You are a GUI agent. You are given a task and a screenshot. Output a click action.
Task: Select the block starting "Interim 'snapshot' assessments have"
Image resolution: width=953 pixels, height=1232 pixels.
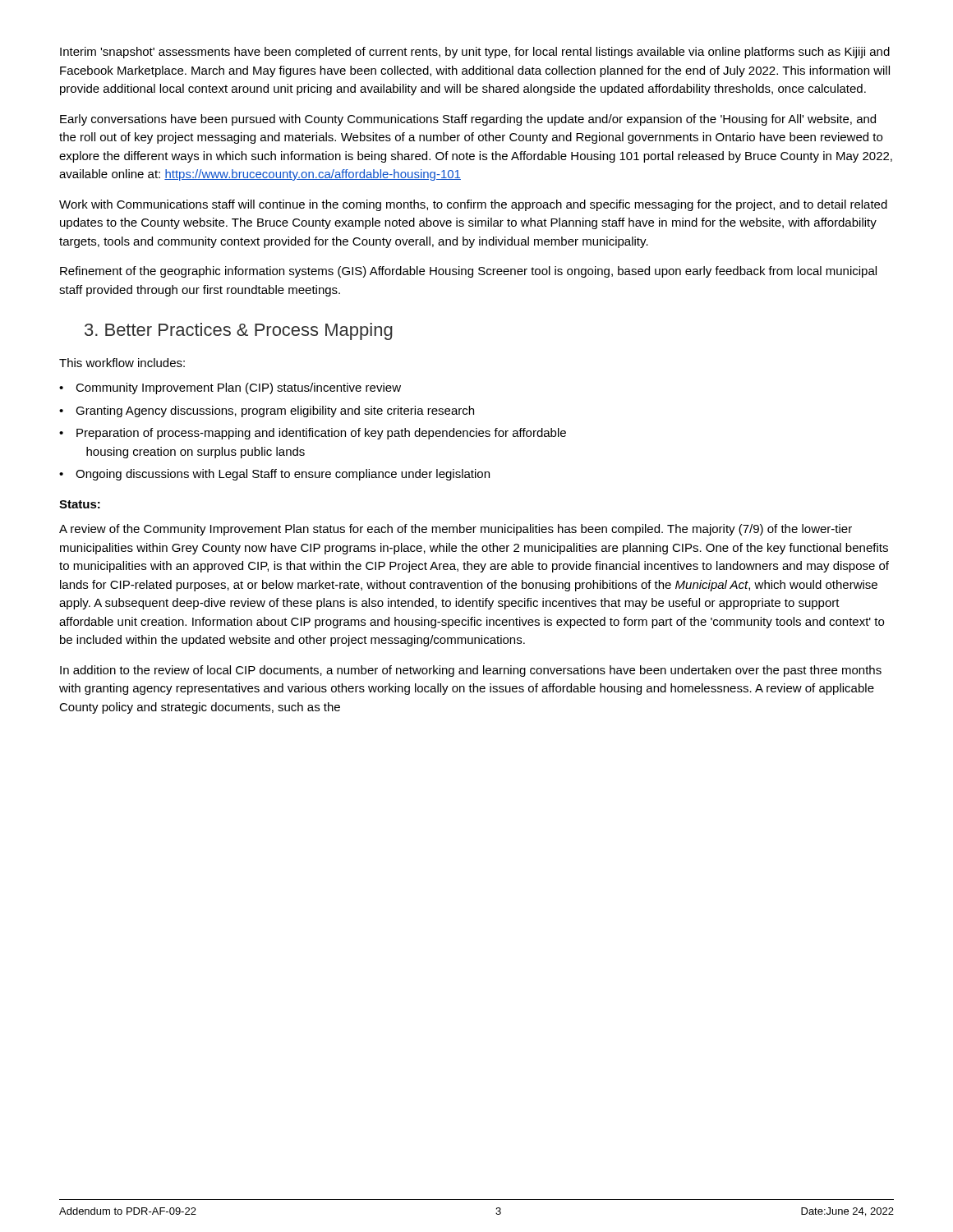coord(476,70)
